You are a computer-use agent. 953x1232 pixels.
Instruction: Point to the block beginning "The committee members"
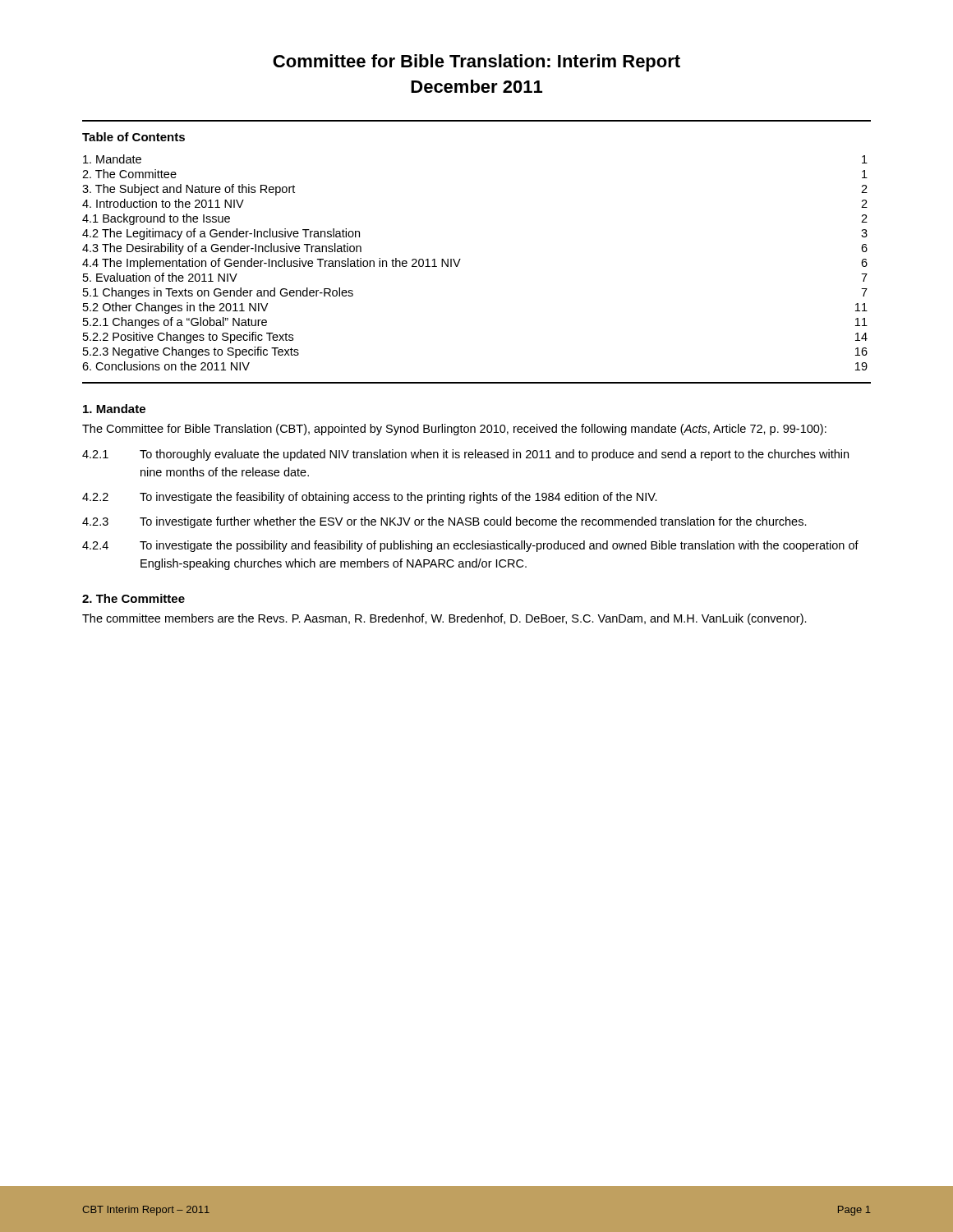[445, 618]
